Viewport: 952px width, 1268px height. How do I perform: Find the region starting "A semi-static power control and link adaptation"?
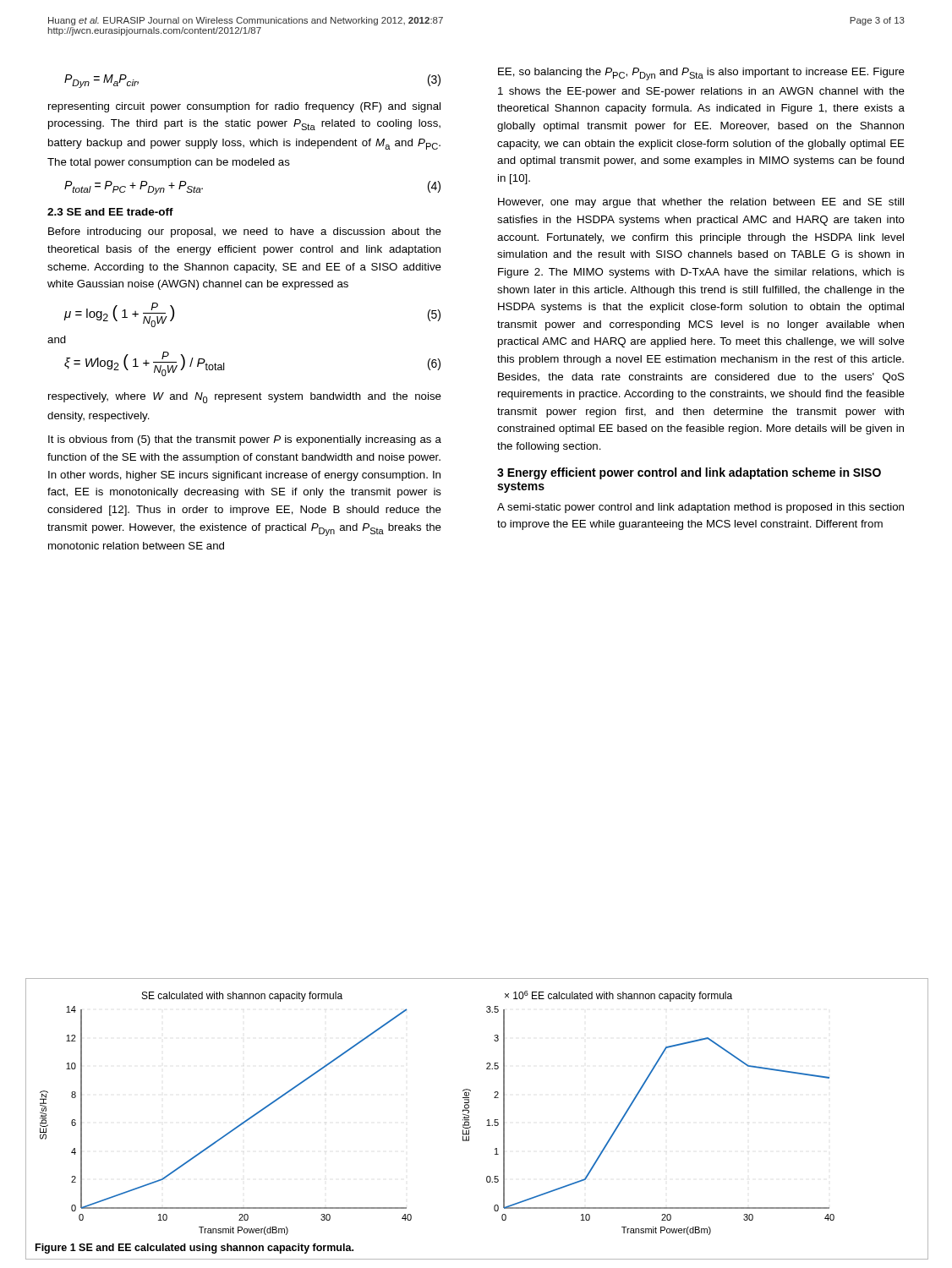coord(701,515)
